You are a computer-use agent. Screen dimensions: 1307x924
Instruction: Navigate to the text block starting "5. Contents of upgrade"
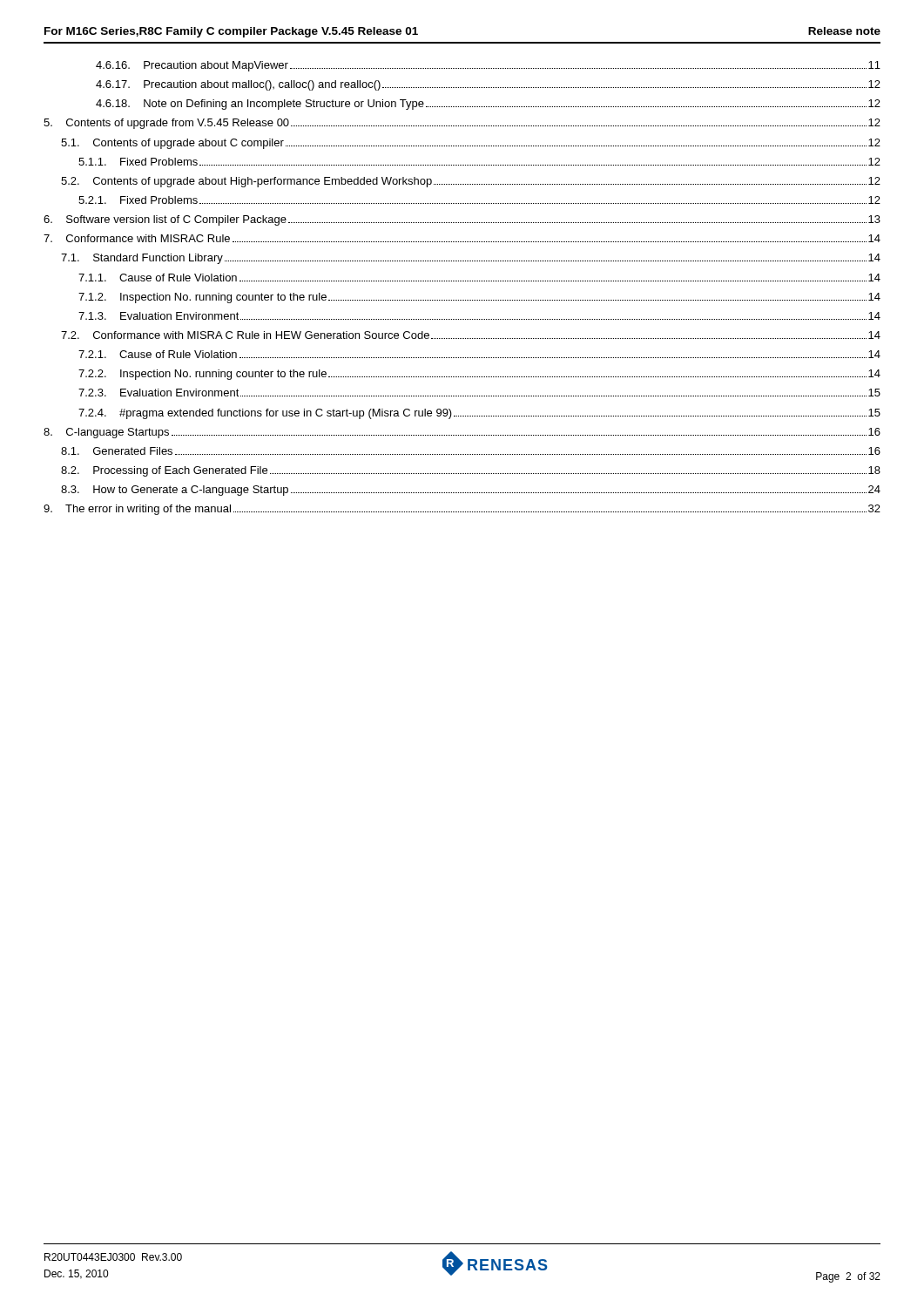click(462, 123)
